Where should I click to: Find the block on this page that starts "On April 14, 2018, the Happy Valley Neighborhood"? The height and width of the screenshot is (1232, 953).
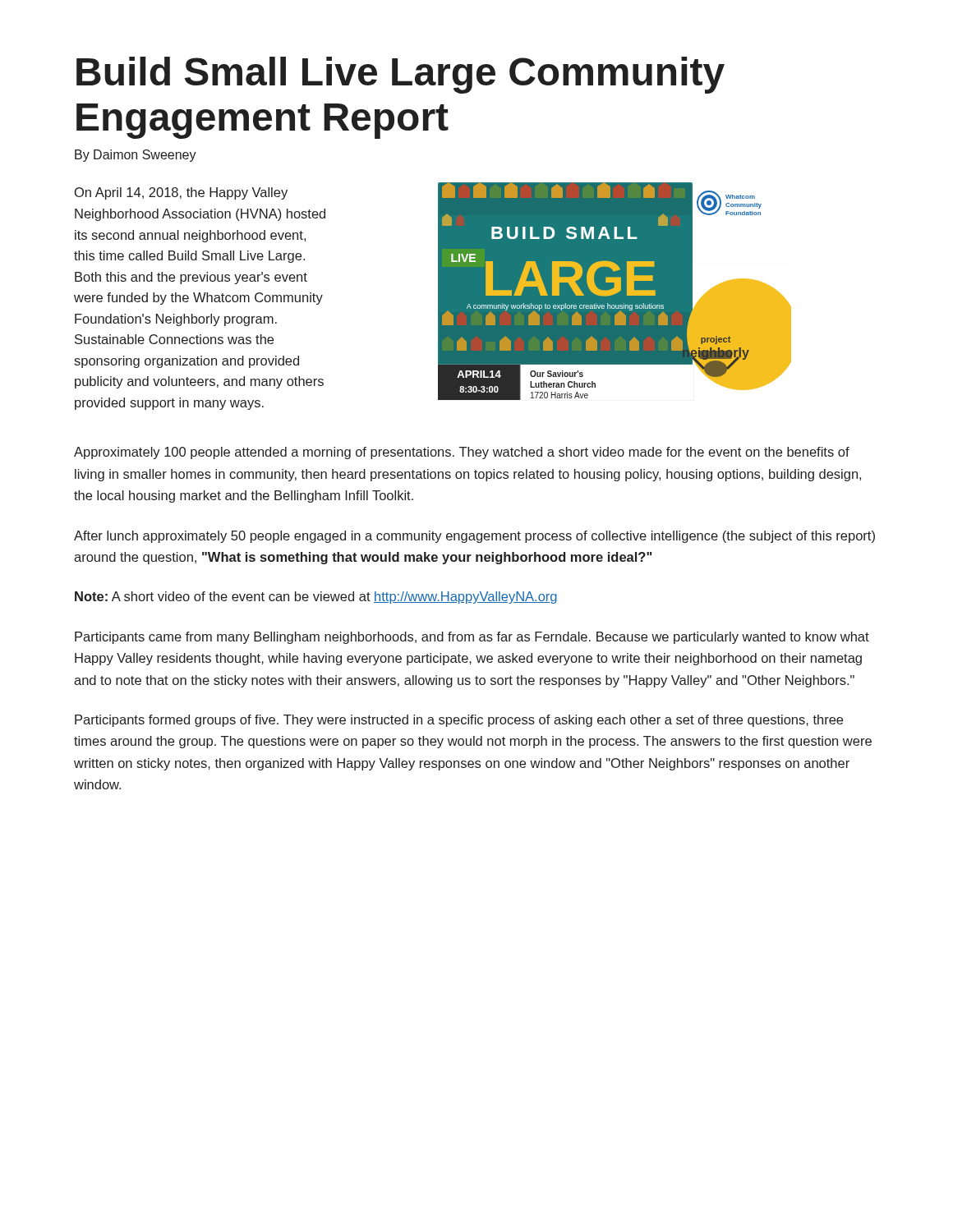coord(200,297)
